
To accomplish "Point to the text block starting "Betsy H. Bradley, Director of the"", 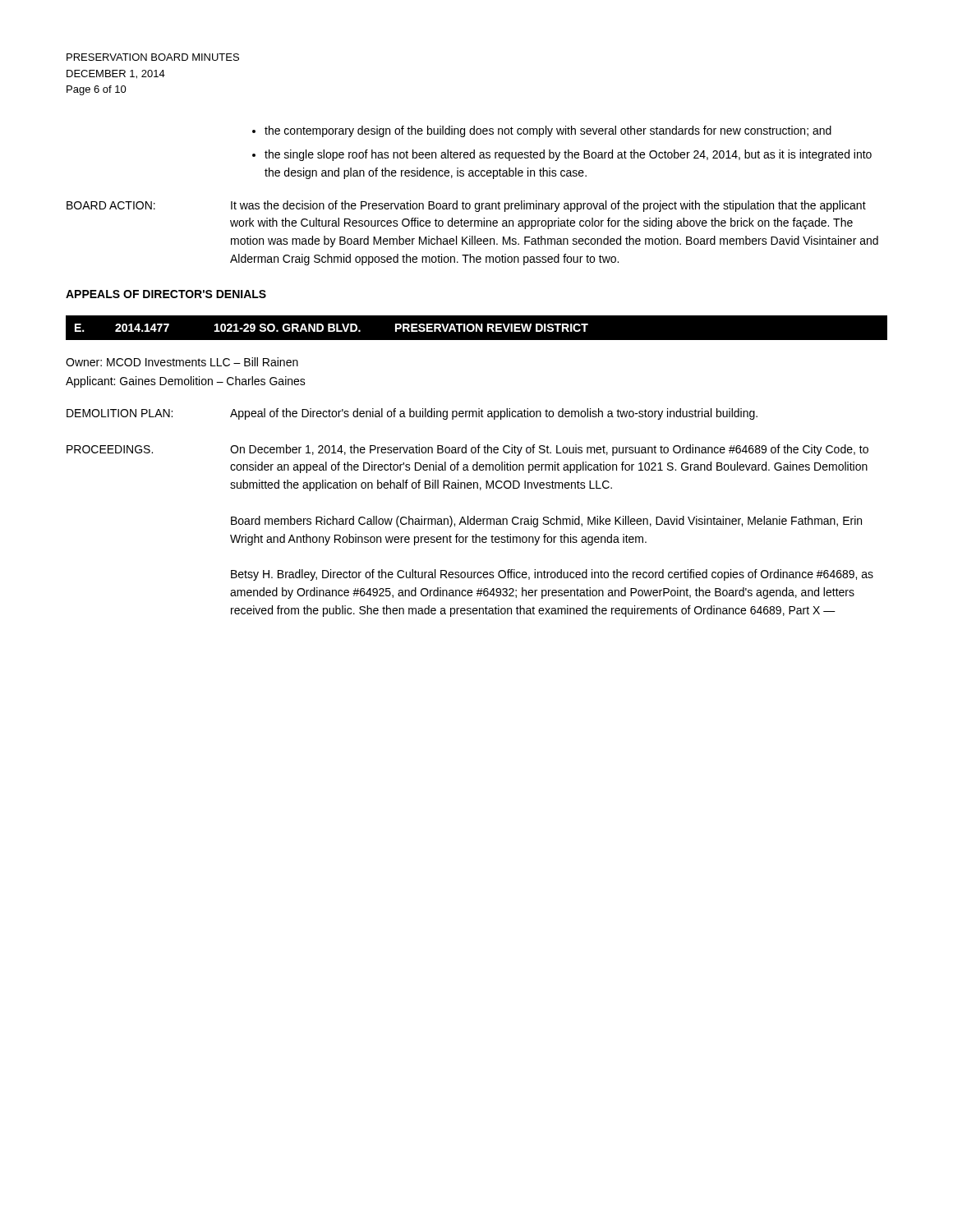I will pyautogui.click(x=476, y=593).
